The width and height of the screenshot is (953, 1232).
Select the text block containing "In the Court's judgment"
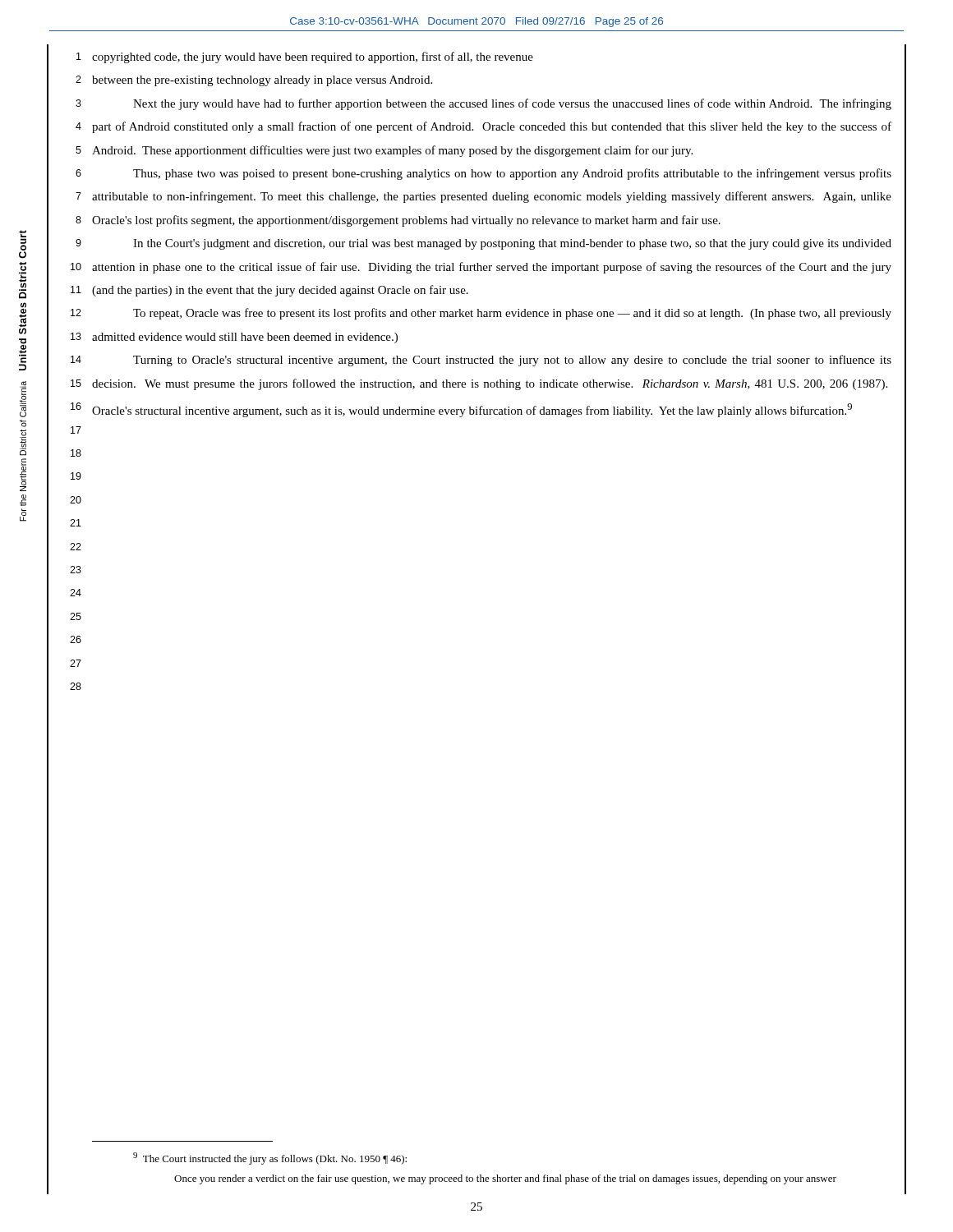(x=492, y=267)
